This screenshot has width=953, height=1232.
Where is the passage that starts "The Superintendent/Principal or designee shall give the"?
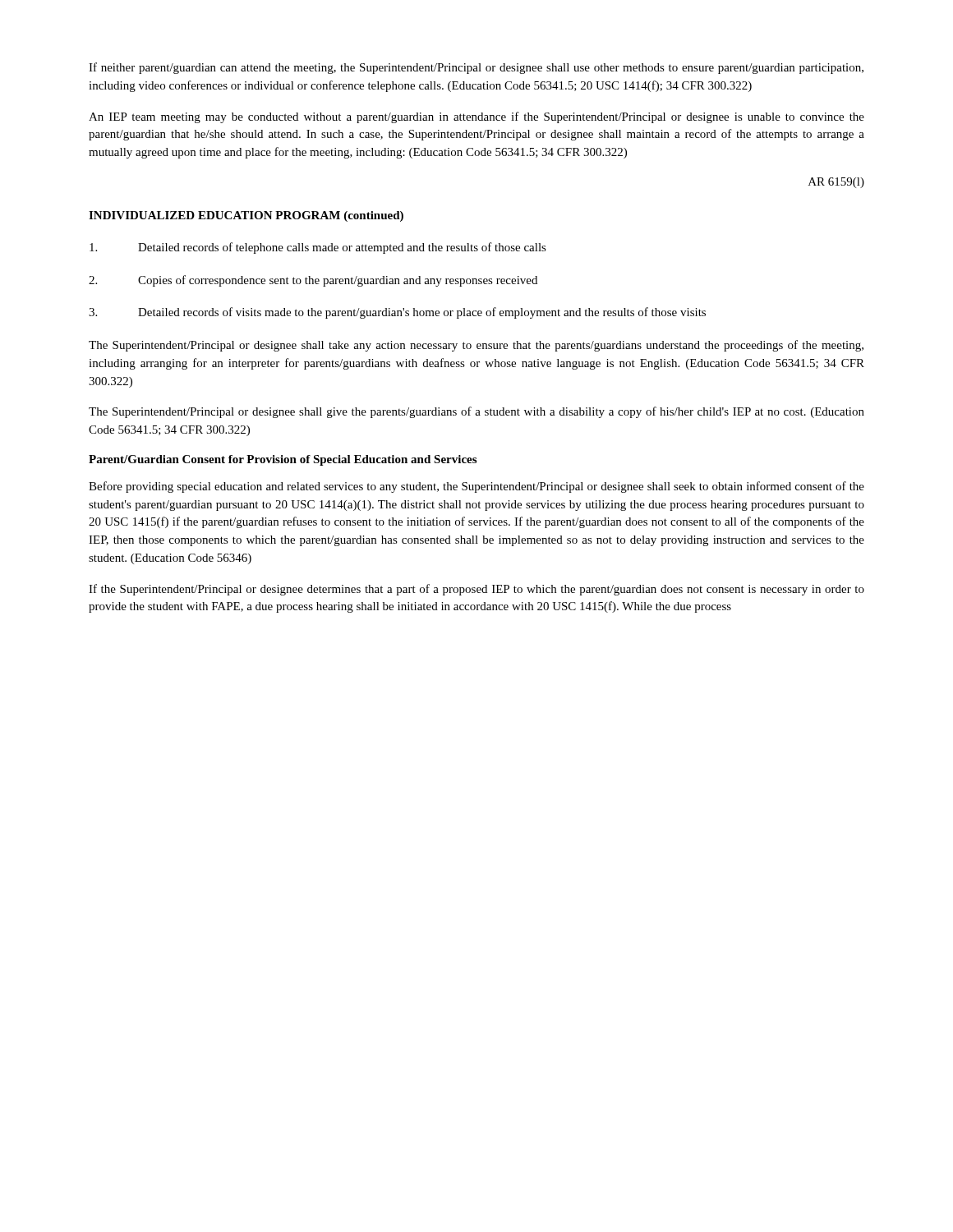click(x=476, y=421)
